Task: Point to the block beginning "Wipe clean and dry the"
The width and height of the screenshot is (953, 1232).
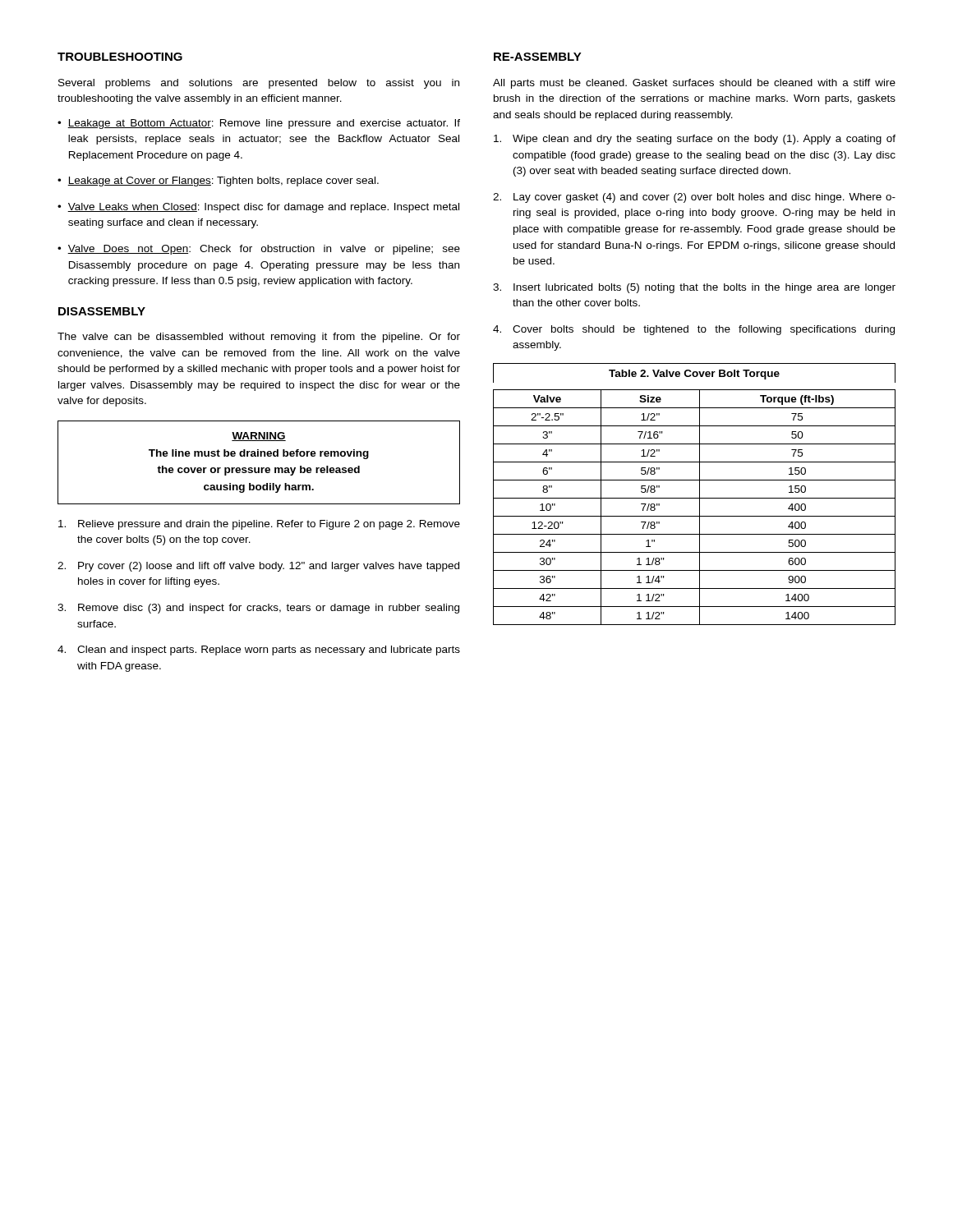Action: tap(694, 155)
